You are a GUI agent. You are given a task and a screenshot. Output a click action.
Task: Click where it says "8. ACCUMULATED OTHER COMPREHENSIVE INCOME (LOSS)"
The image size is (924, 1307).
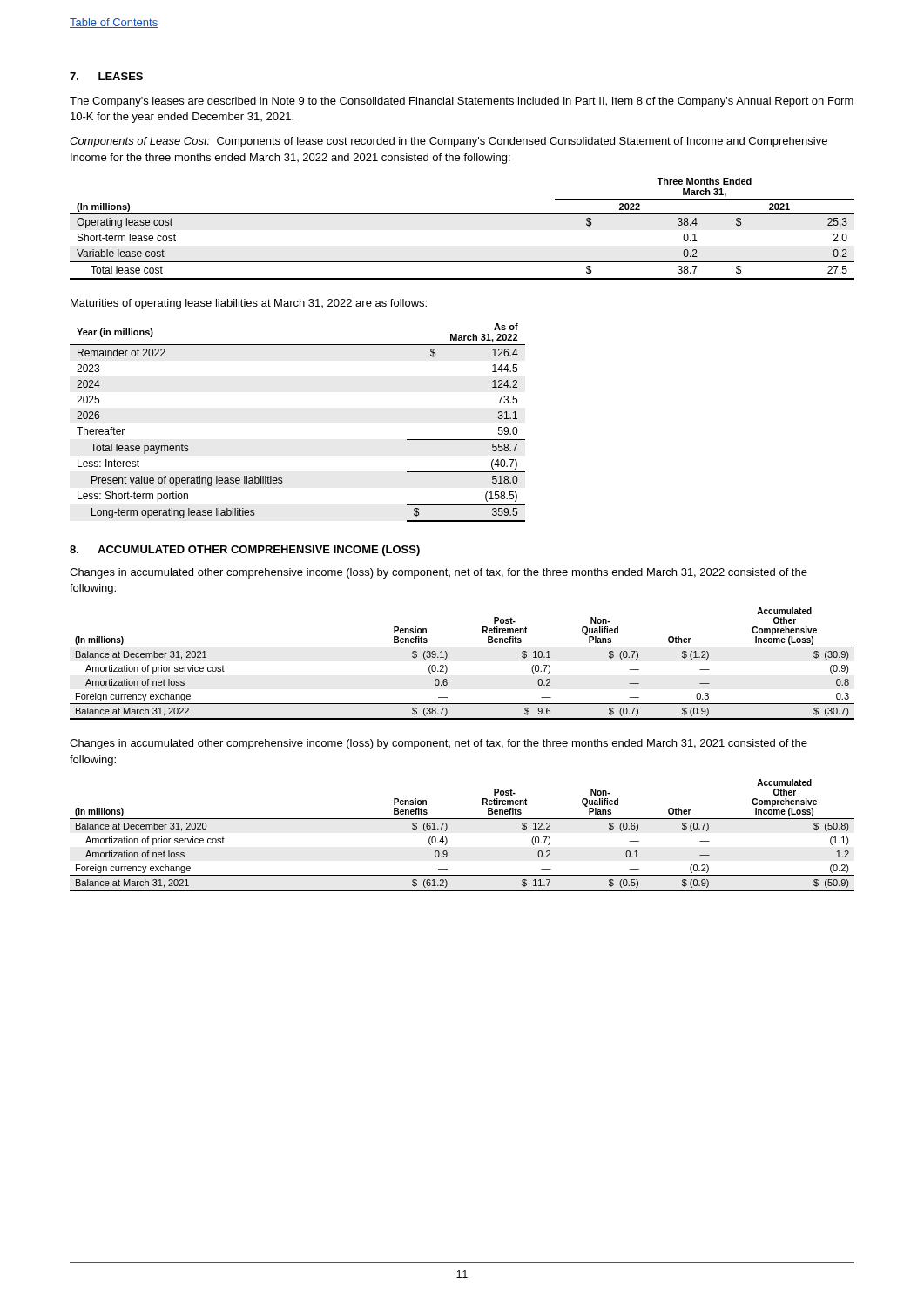(245, 549)
